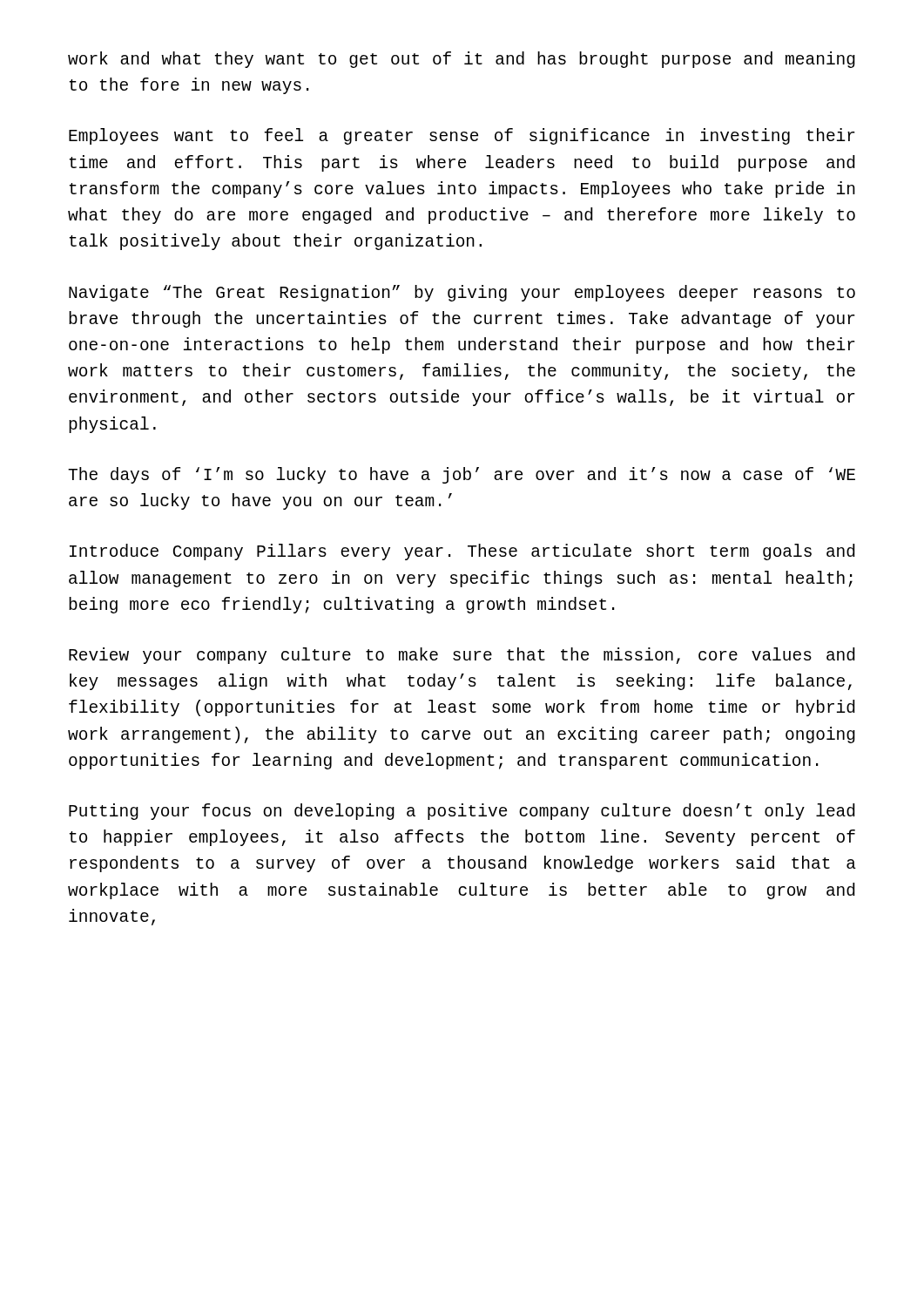This screenshot has height=1307, width=924.
Task: Locate the passage starting "Employees want to feel a"
Action: click(462, 190)
